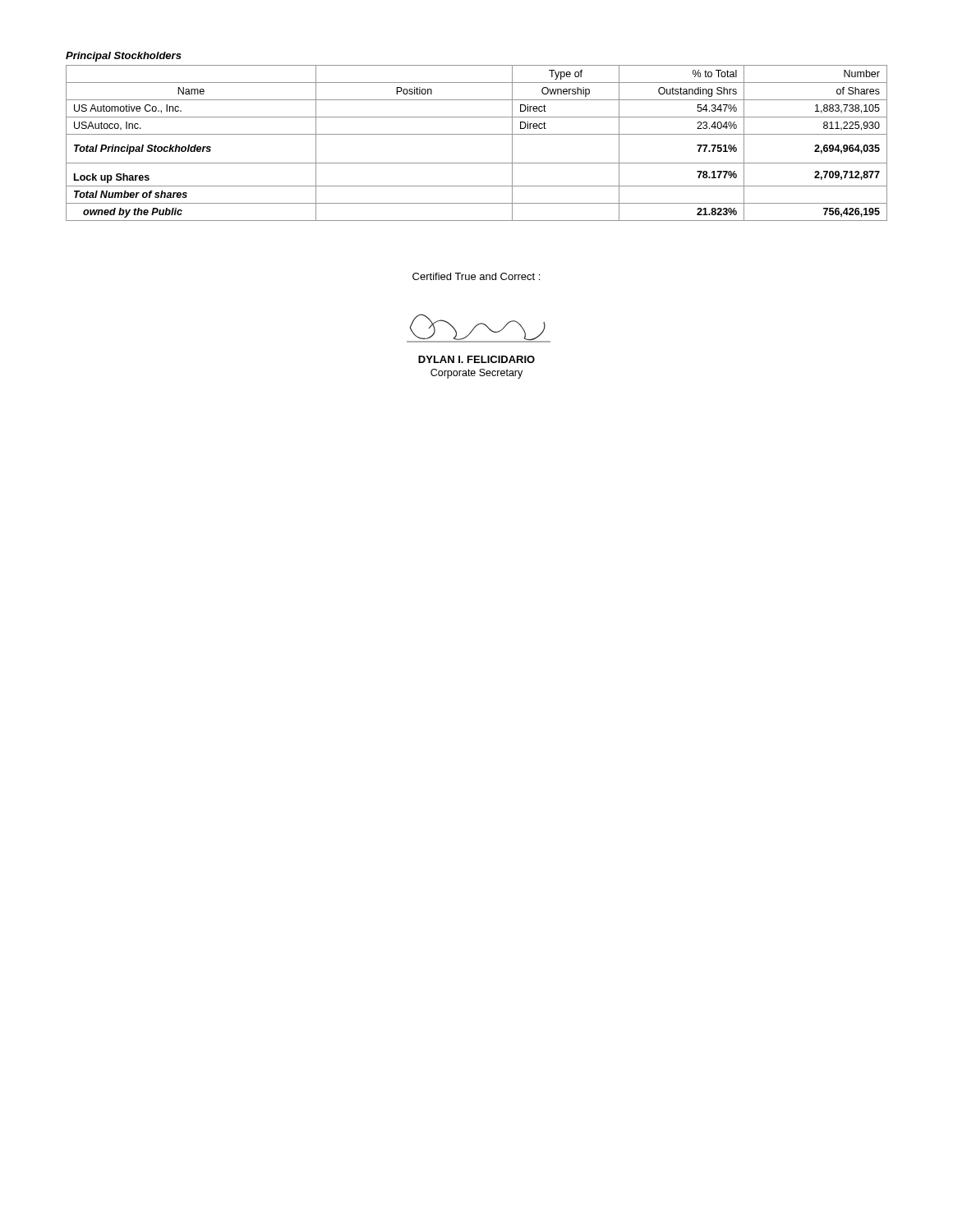Point to the text block starting "Principal Stockholders"
Screen dimensions: 1232x953
[x=124, y=55]
